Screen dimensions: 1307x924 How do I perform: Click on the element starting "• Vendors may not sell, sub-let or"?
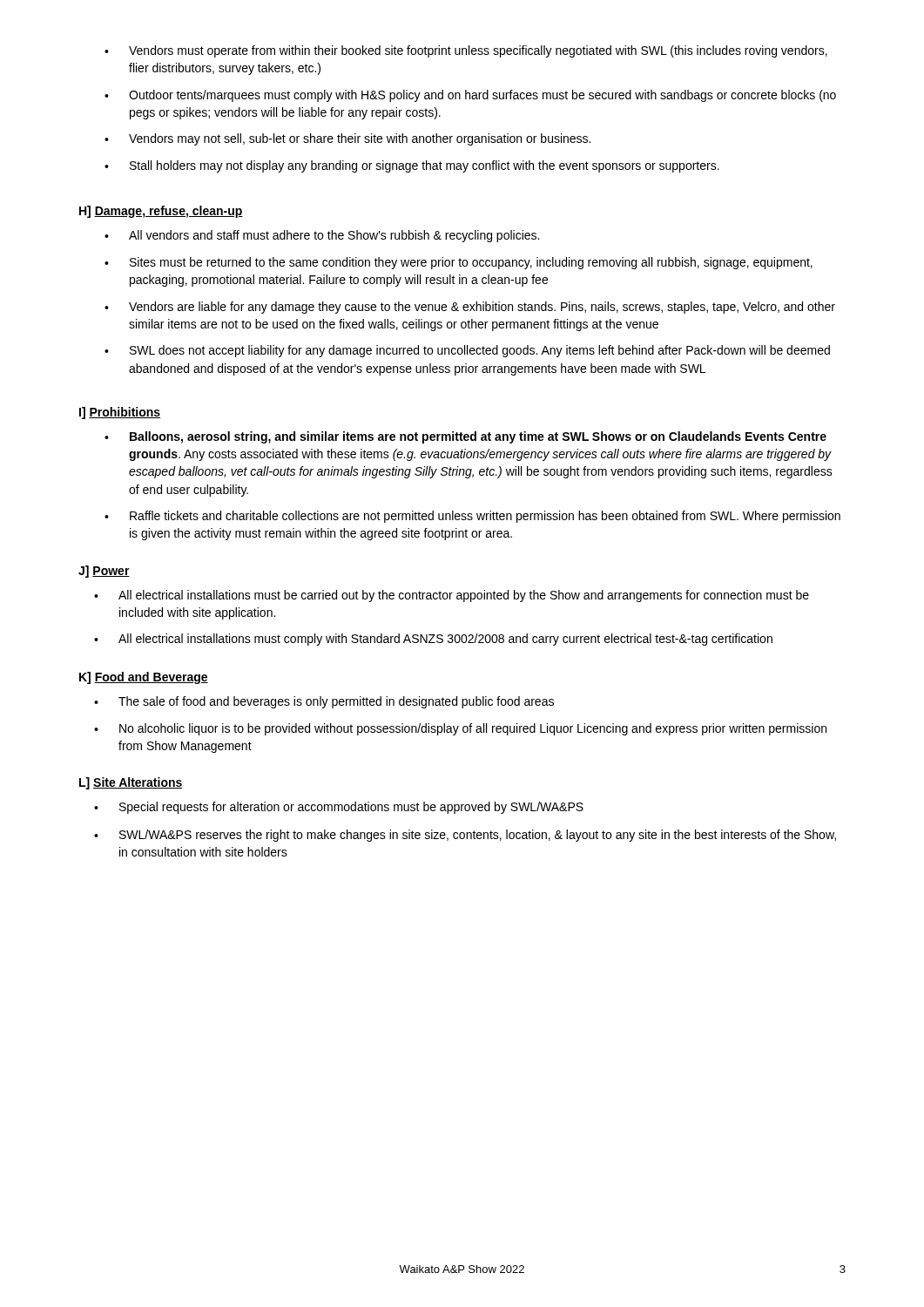click(475, 139)
